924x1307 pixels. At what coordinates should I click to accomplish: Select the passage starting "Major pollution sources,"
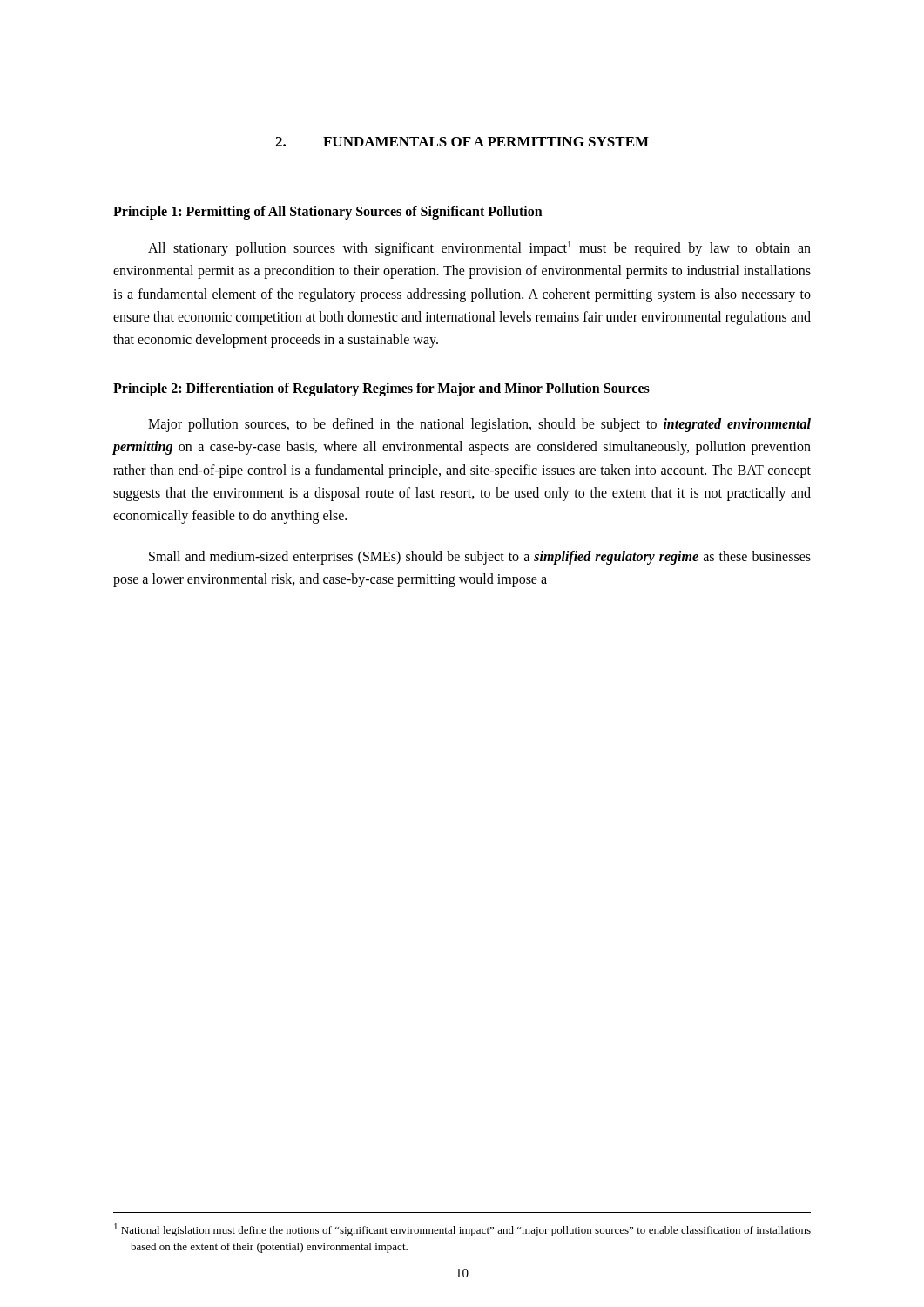(x=462, y=470)
